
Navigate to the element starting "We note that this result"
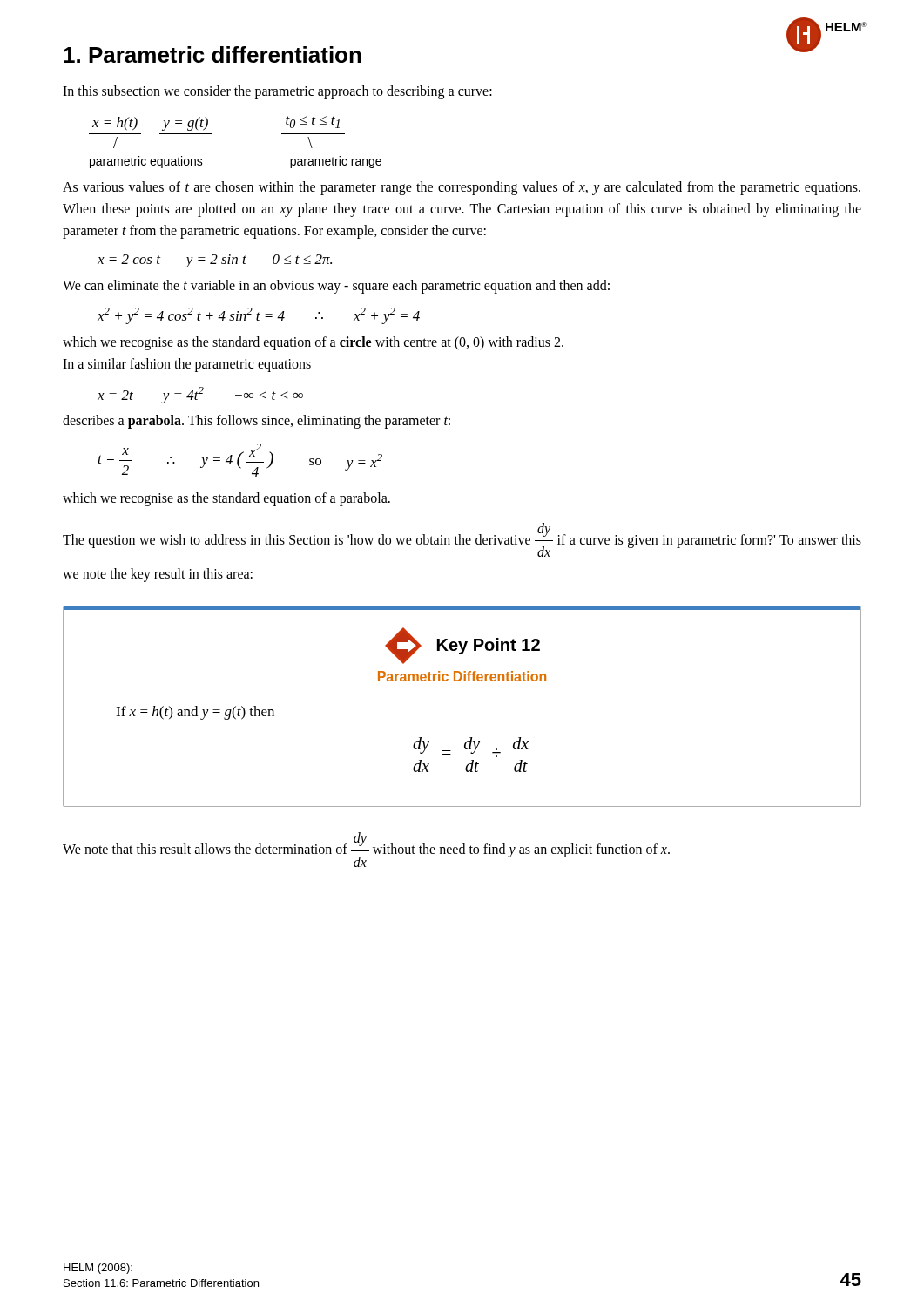pos(462,851)
